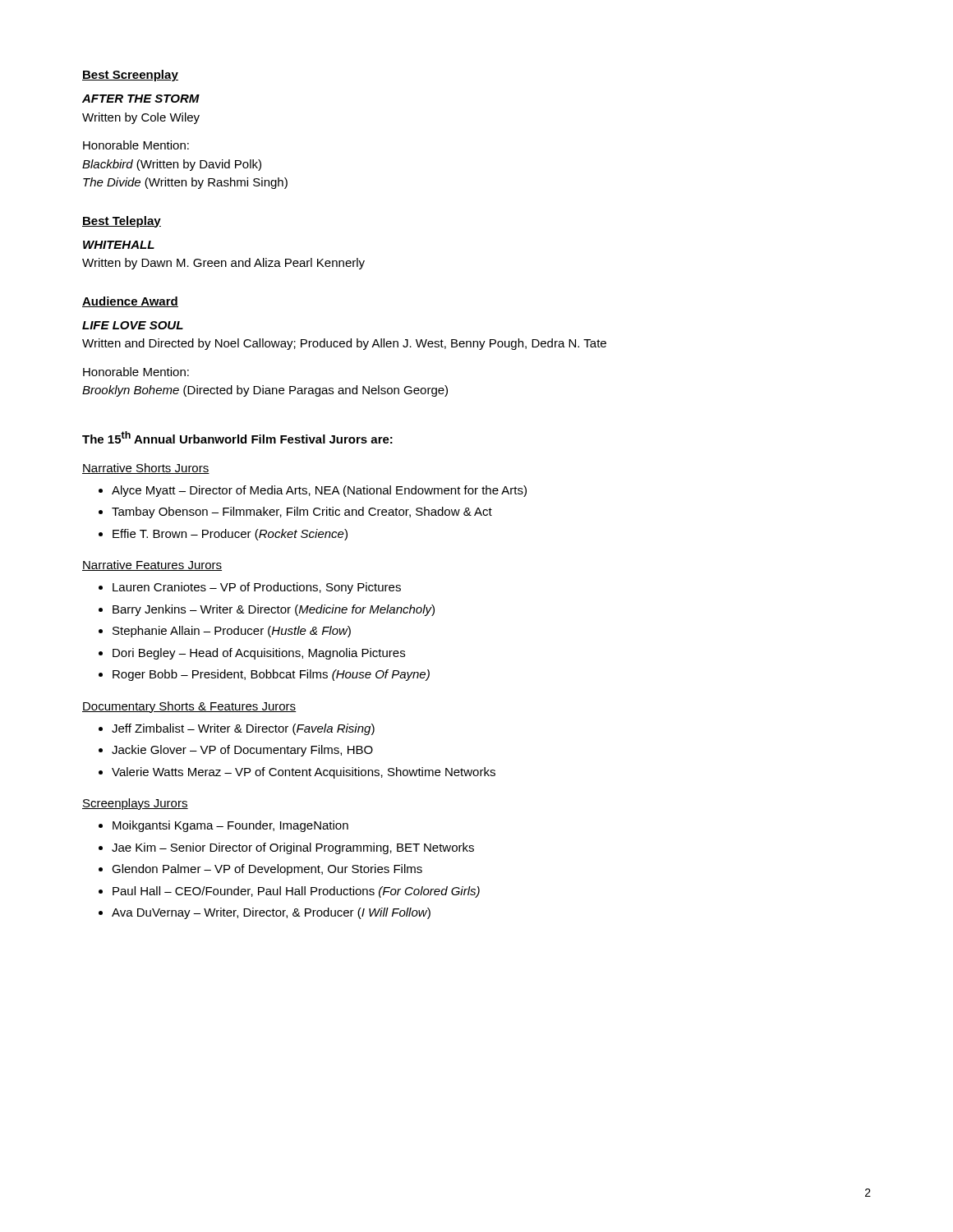This screenshot has width=953, height=1232.
Task: Where does it say "Best Teleplay"?
Action: 121,220
